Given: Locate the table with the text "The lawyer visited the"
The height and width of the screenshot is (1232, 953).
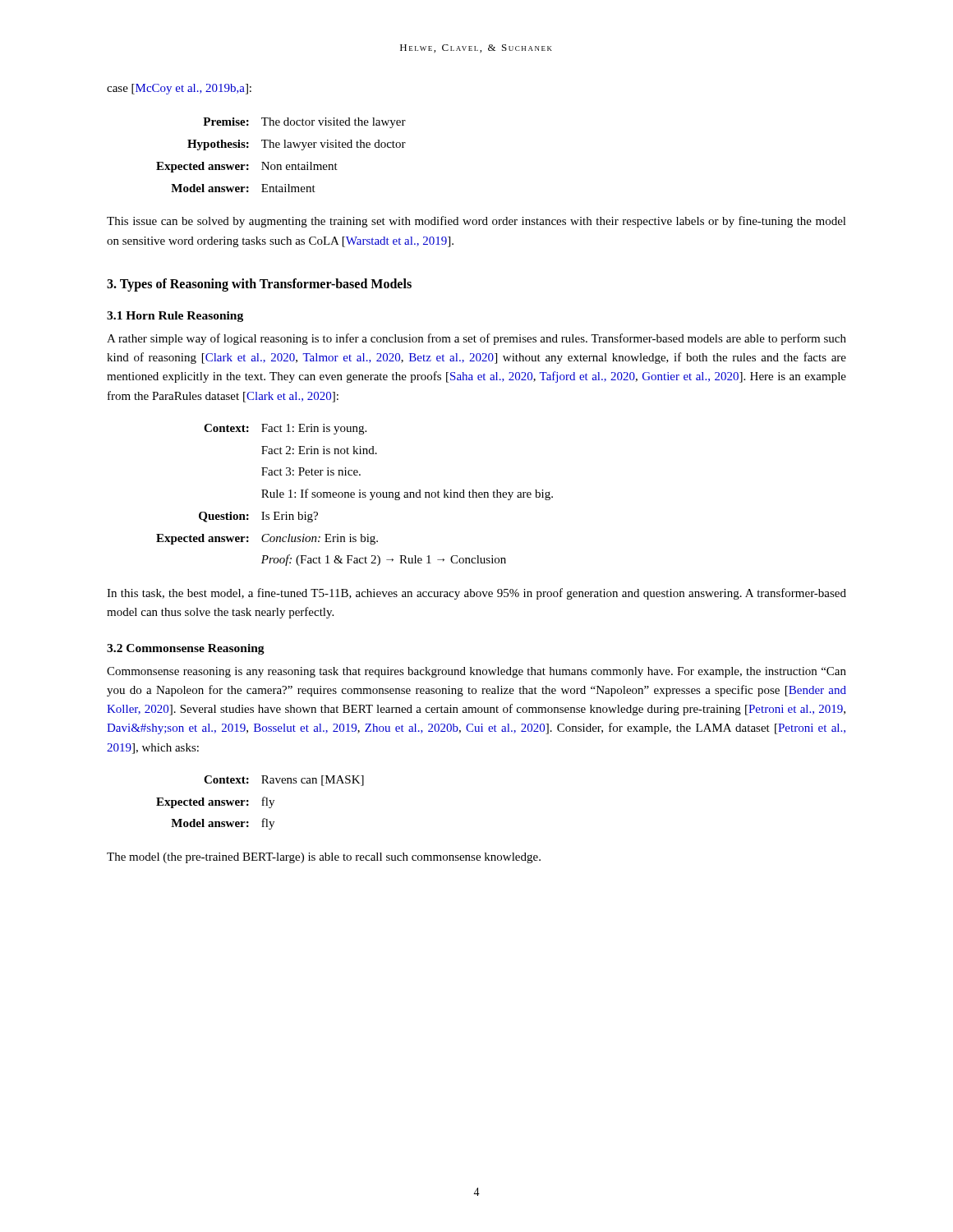Looking at the screenshot, I should [x=501, y=155].
